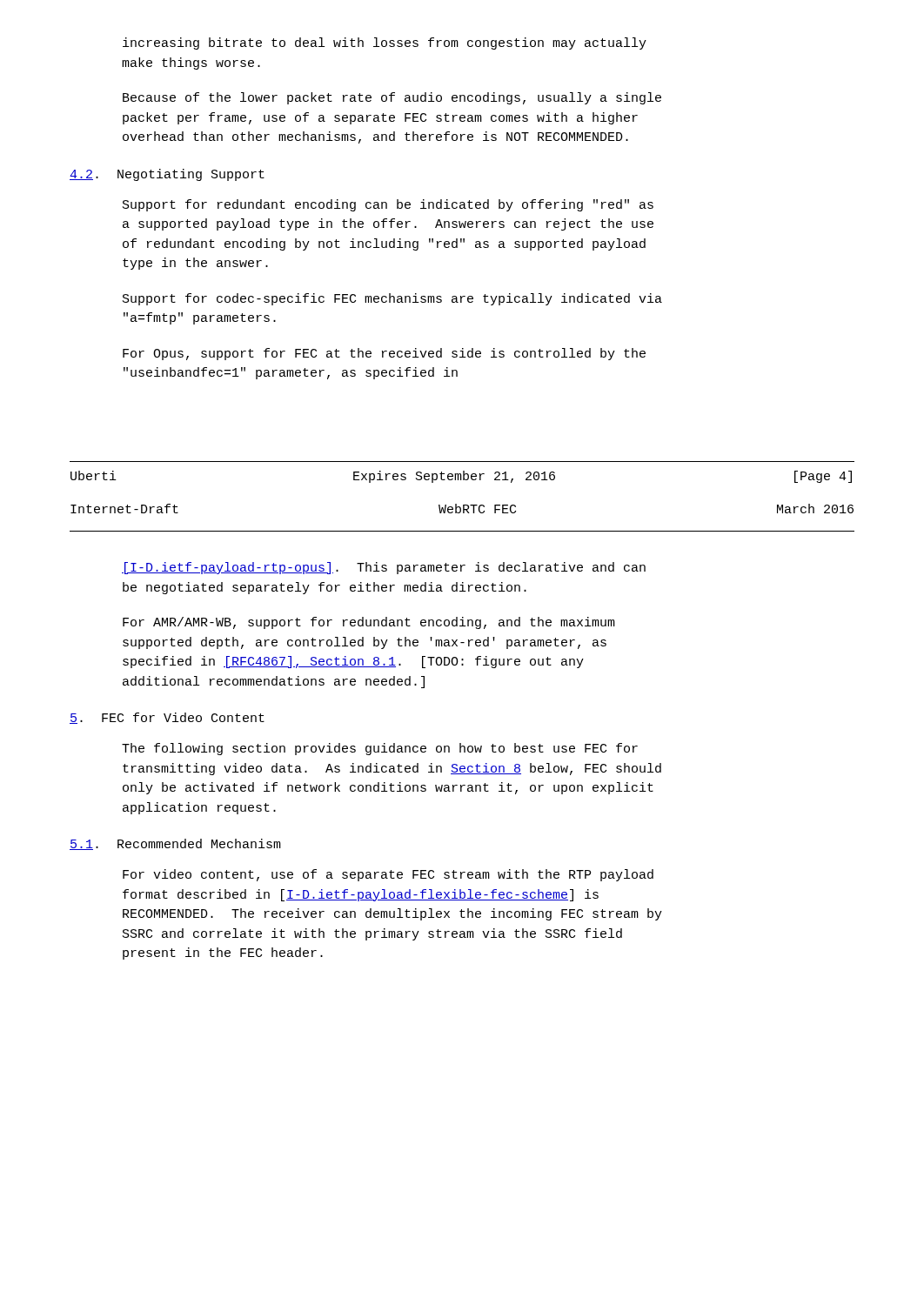Viewport: 924px width, 1305px height.
Task: Find the element starting "For Opus, support for"
Action: point(471,364)
